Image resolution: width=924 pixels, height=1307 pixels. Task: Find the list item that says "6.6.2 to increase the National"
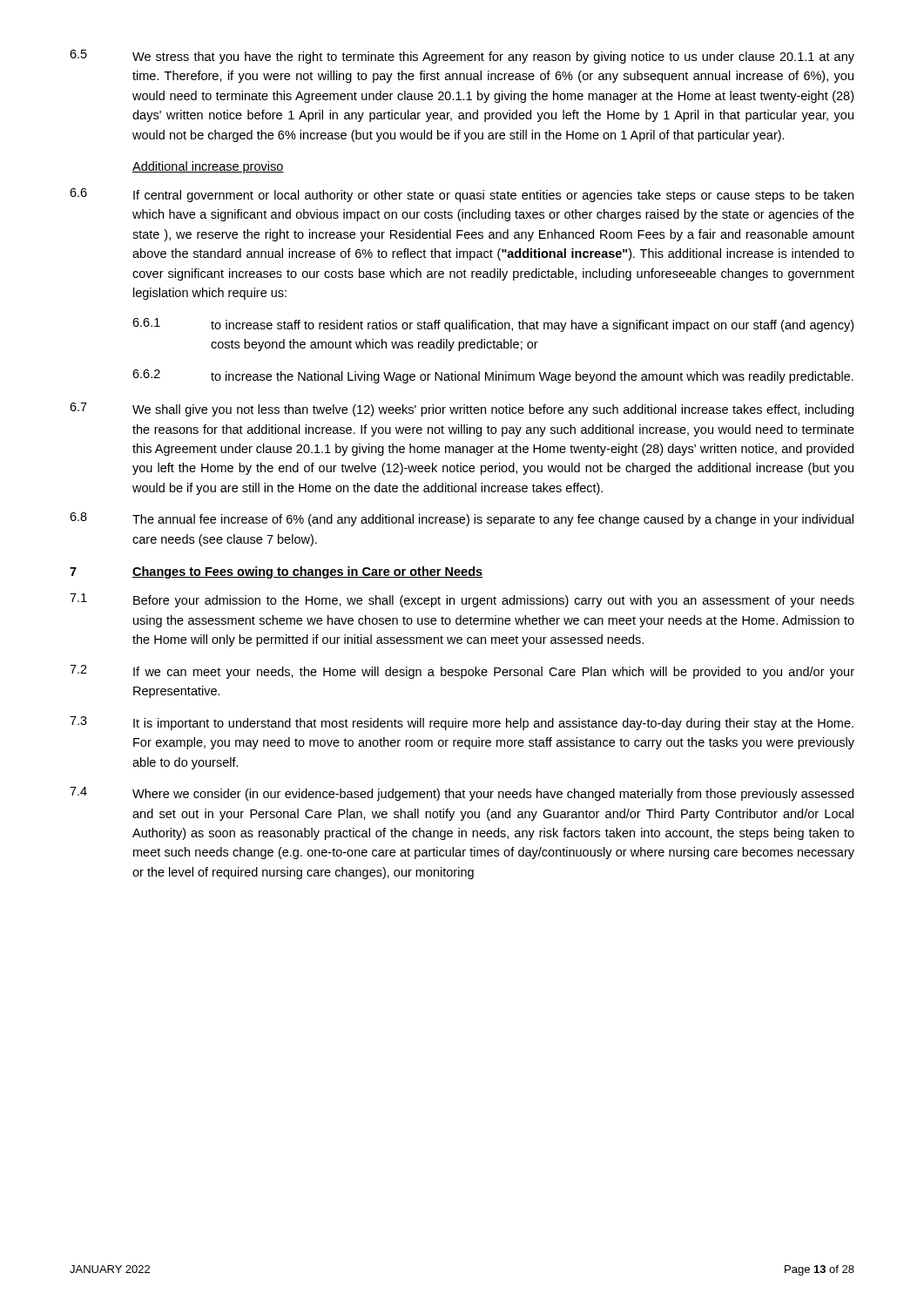coord(493,376)
